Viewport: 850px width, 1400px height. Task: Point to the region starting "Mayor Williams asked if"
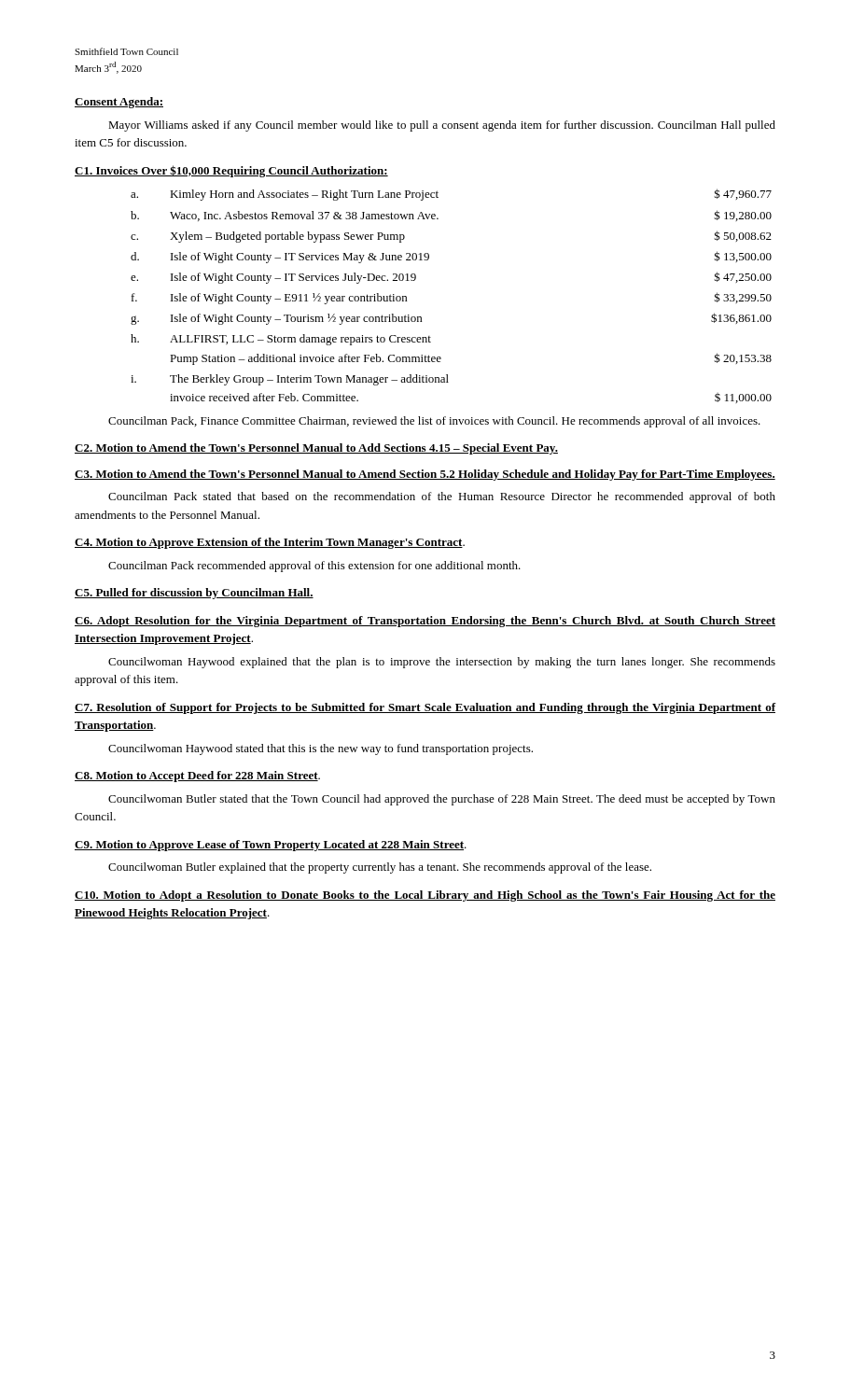(x=425, y=134)
